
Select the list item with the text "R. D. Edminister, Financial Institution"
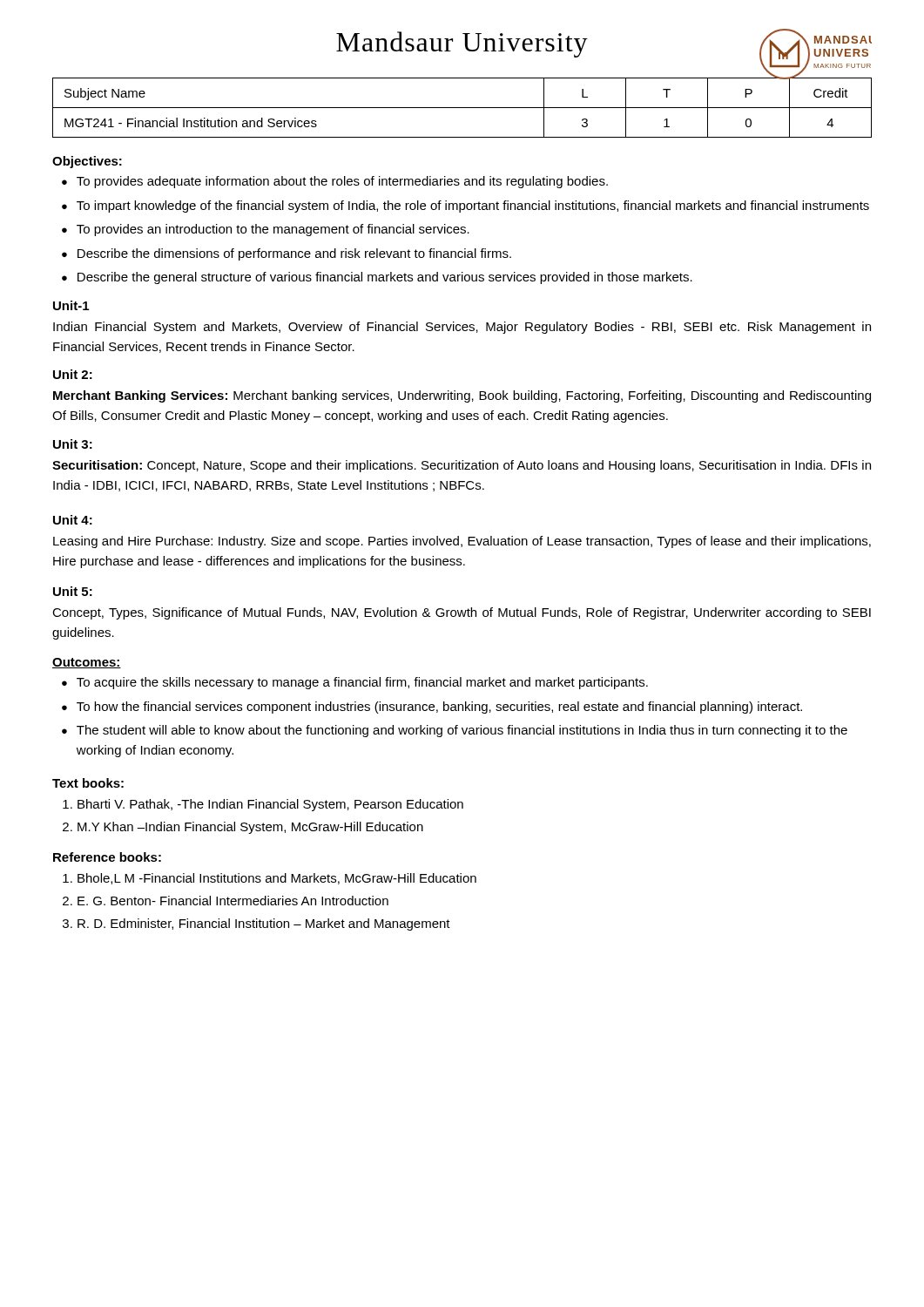[263, 923]
